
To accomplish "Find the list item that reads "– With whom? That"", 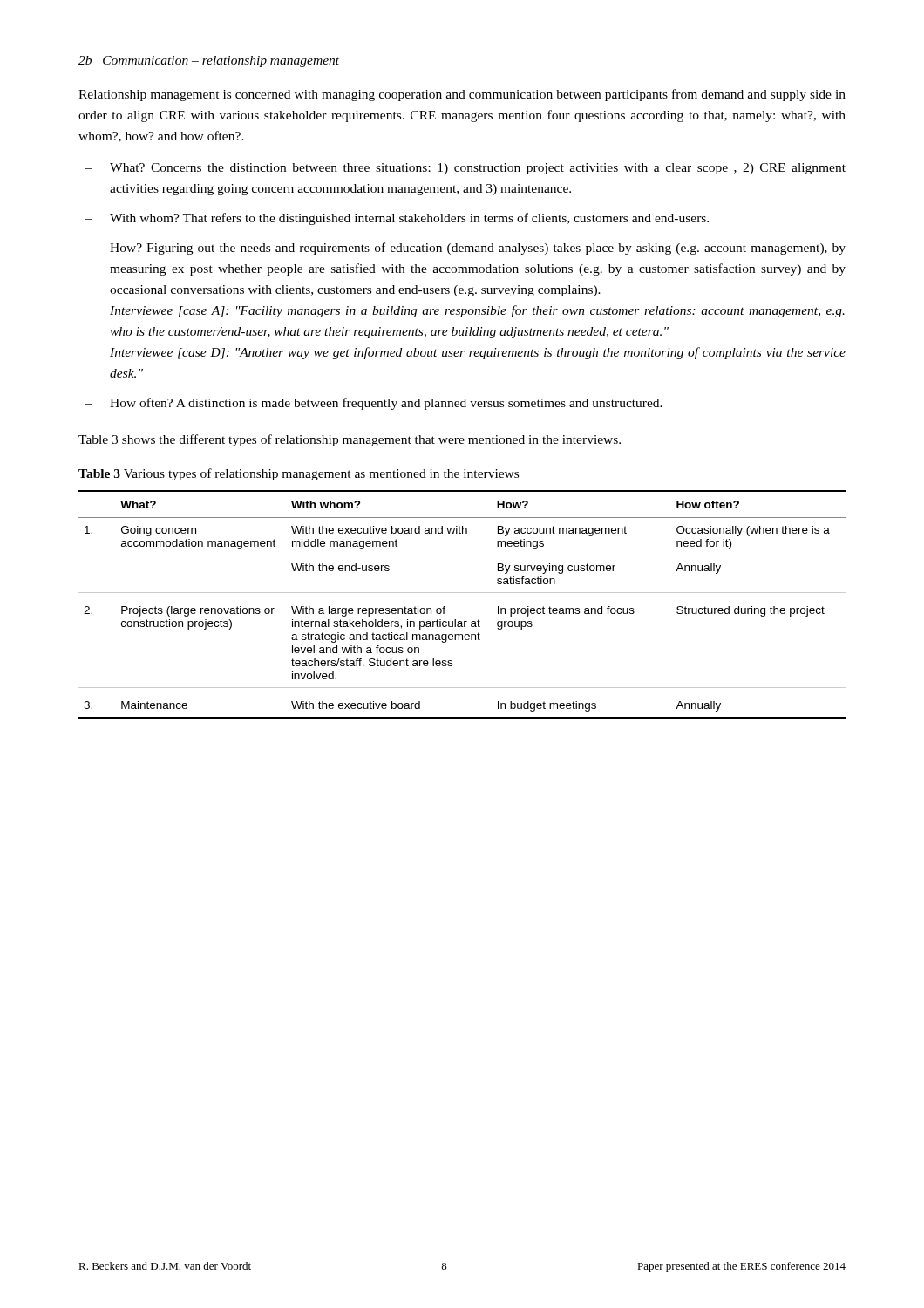I will point(462,218).
